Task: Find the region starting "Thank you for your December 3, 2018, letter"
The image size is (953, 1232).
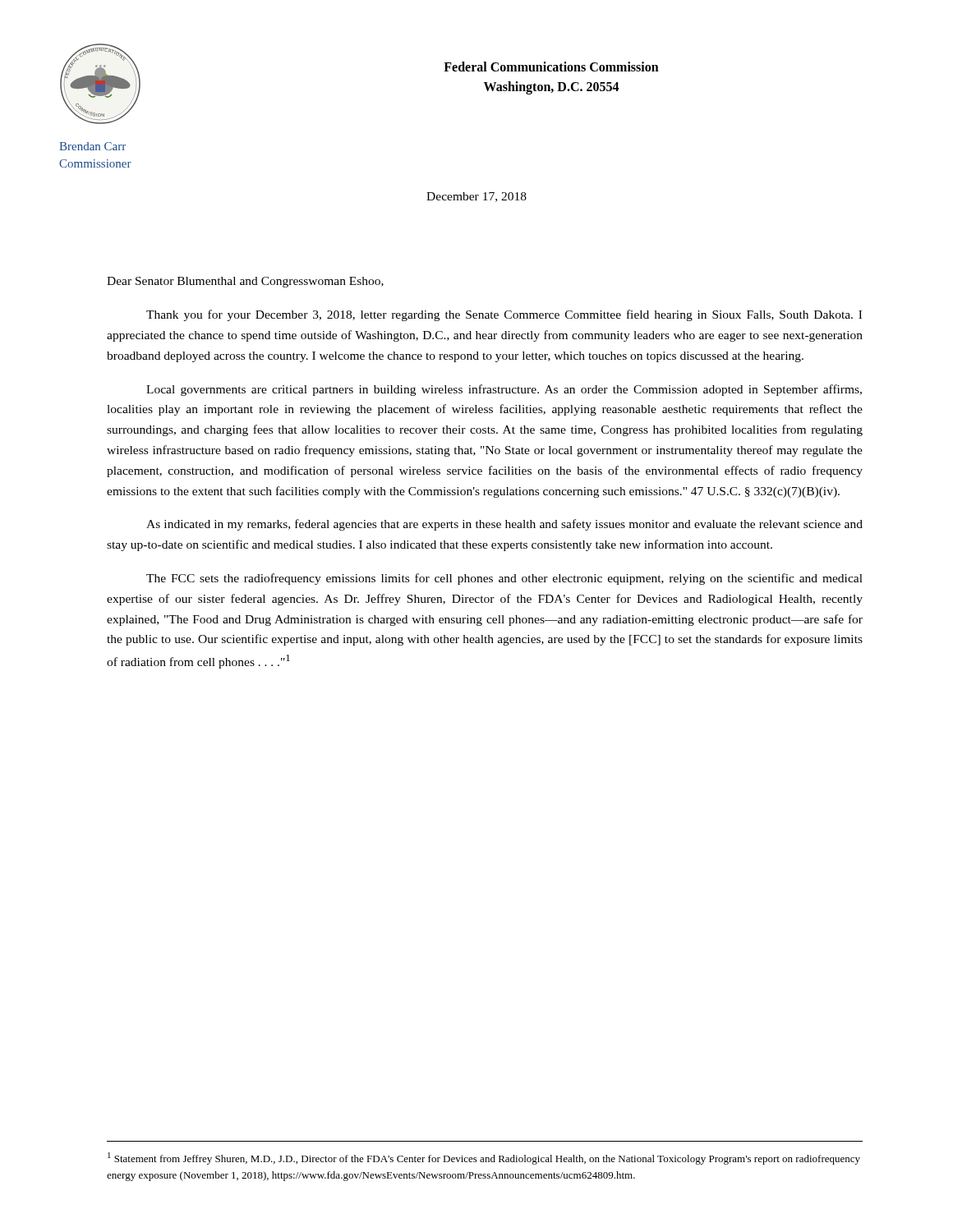Action: coord(485,335)
